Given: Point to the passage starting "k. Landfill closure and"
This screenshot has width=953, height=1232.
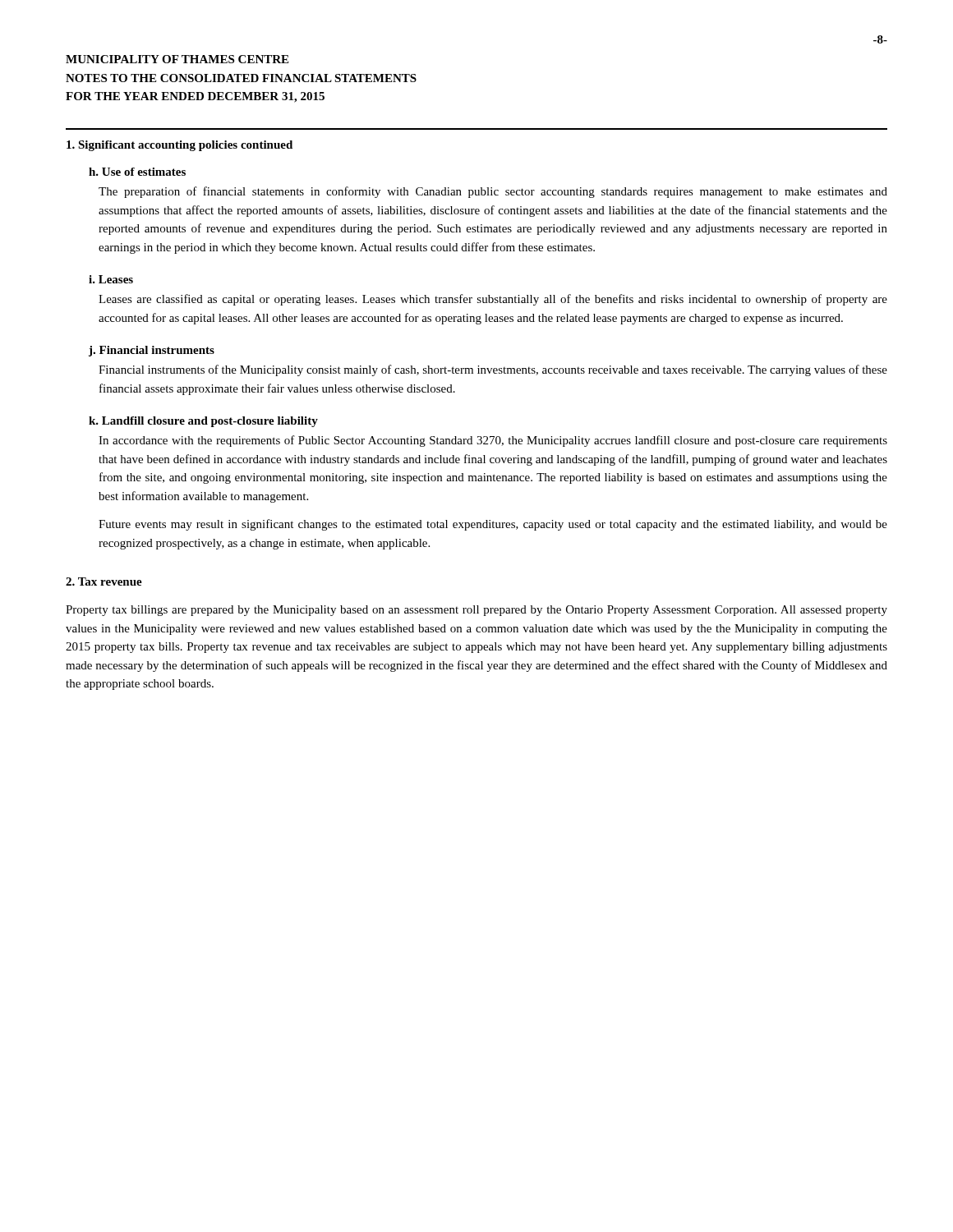Looking at the screenshot, I should (203, 421).
